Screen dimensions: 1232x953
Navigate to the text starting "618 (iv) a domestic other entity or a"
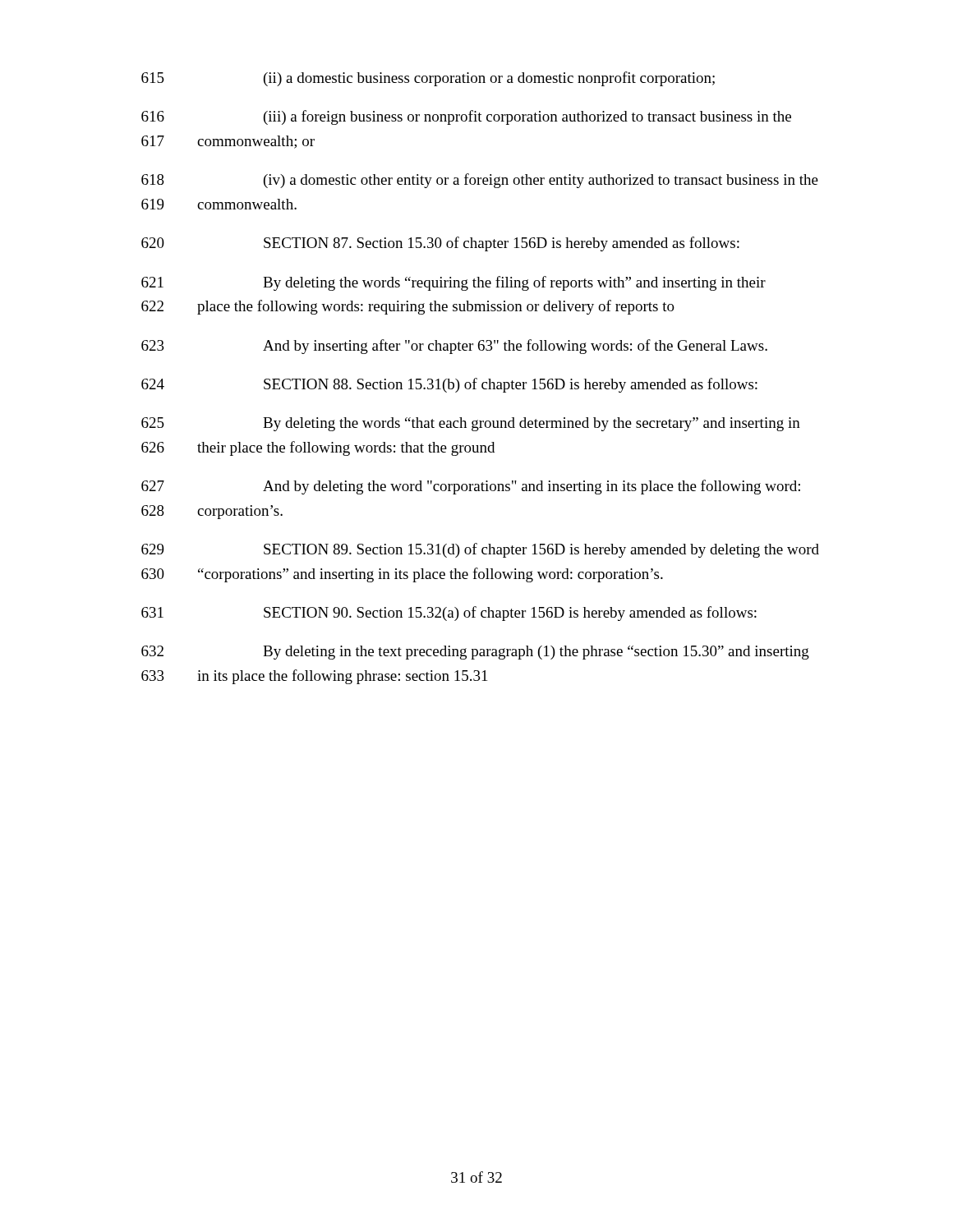tap(476, 192)
